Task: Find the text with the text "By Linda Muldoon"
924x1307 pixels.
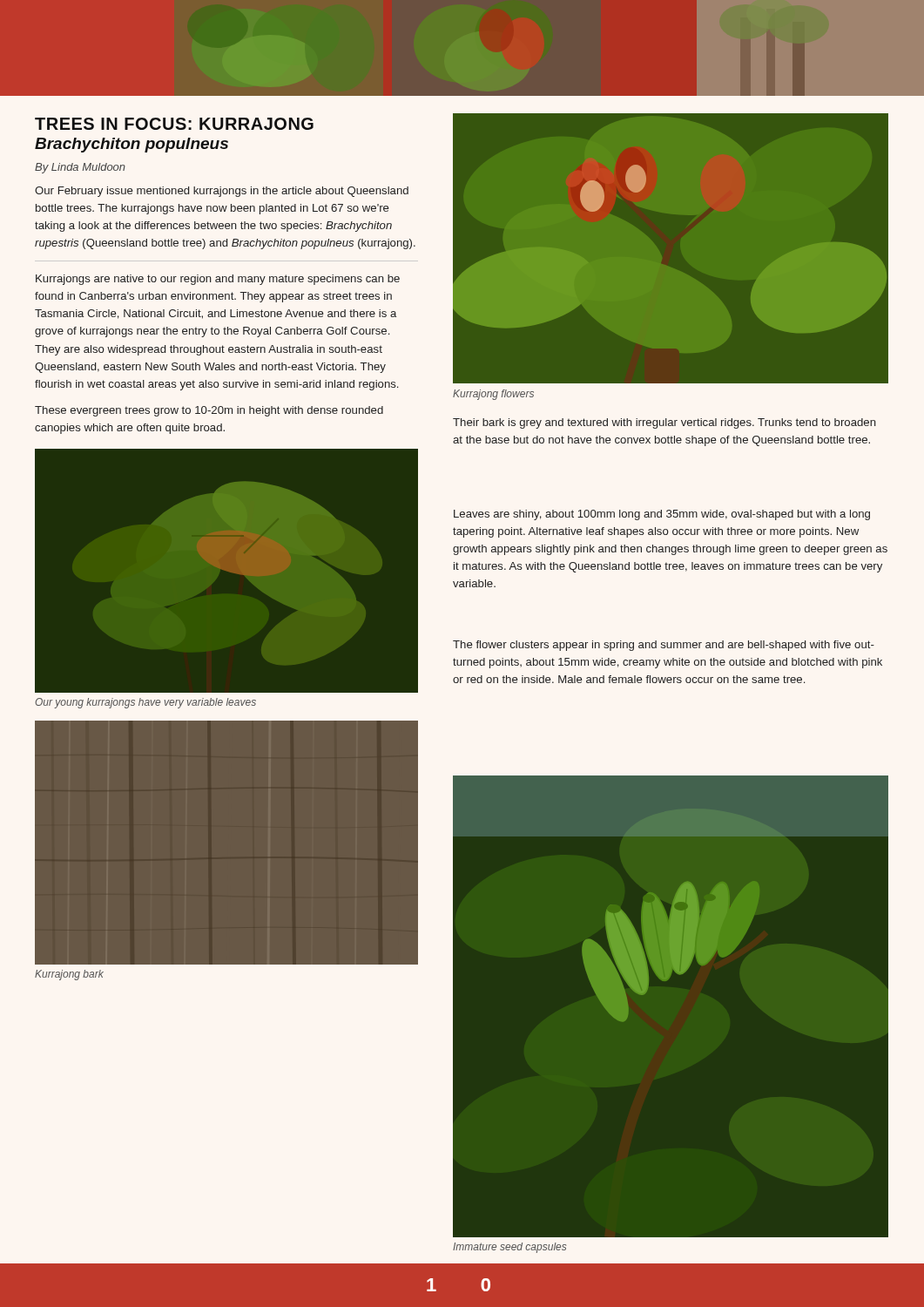Action: 80,167
